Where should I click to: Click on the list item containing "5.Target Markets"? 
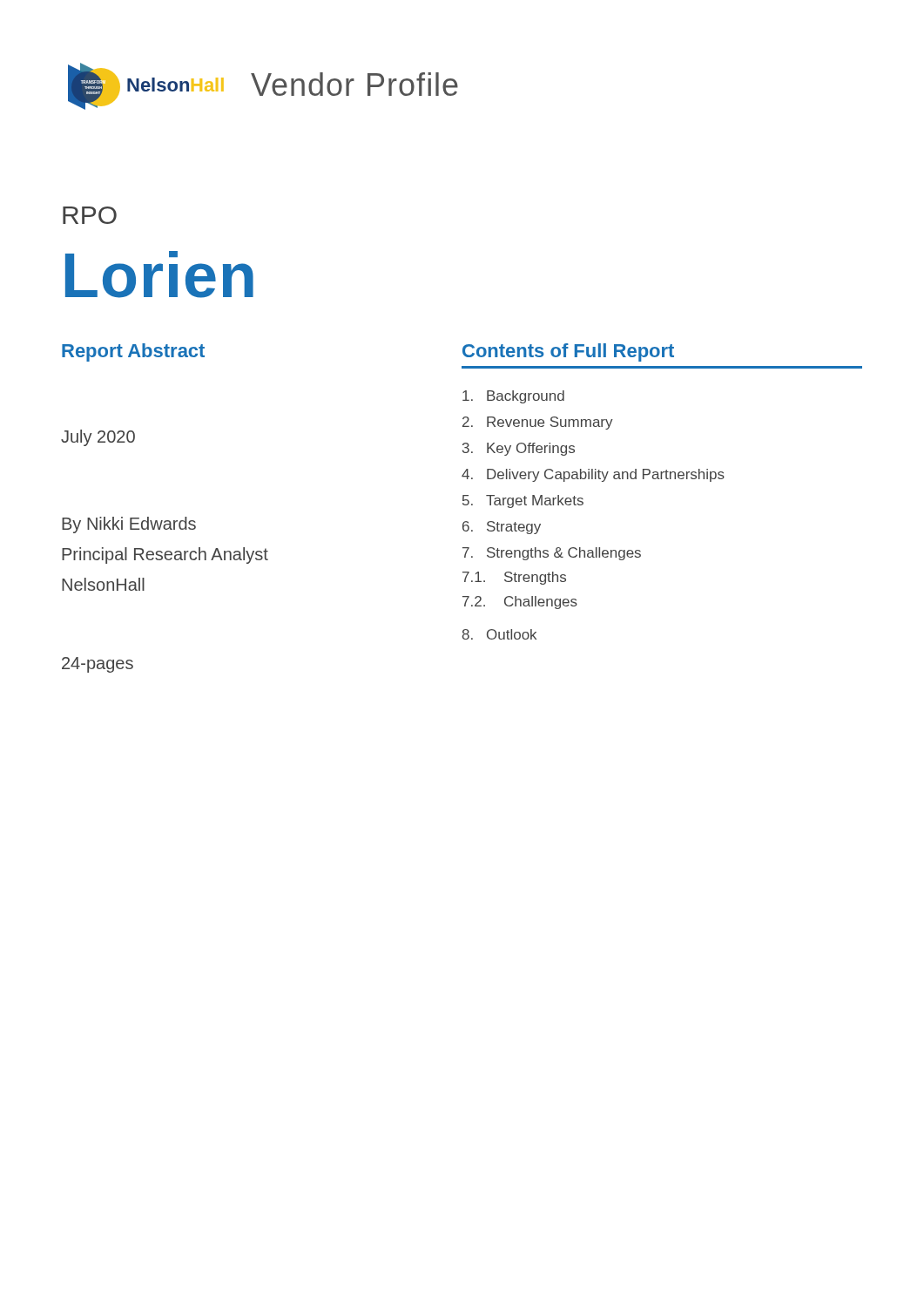click(523, 501)
